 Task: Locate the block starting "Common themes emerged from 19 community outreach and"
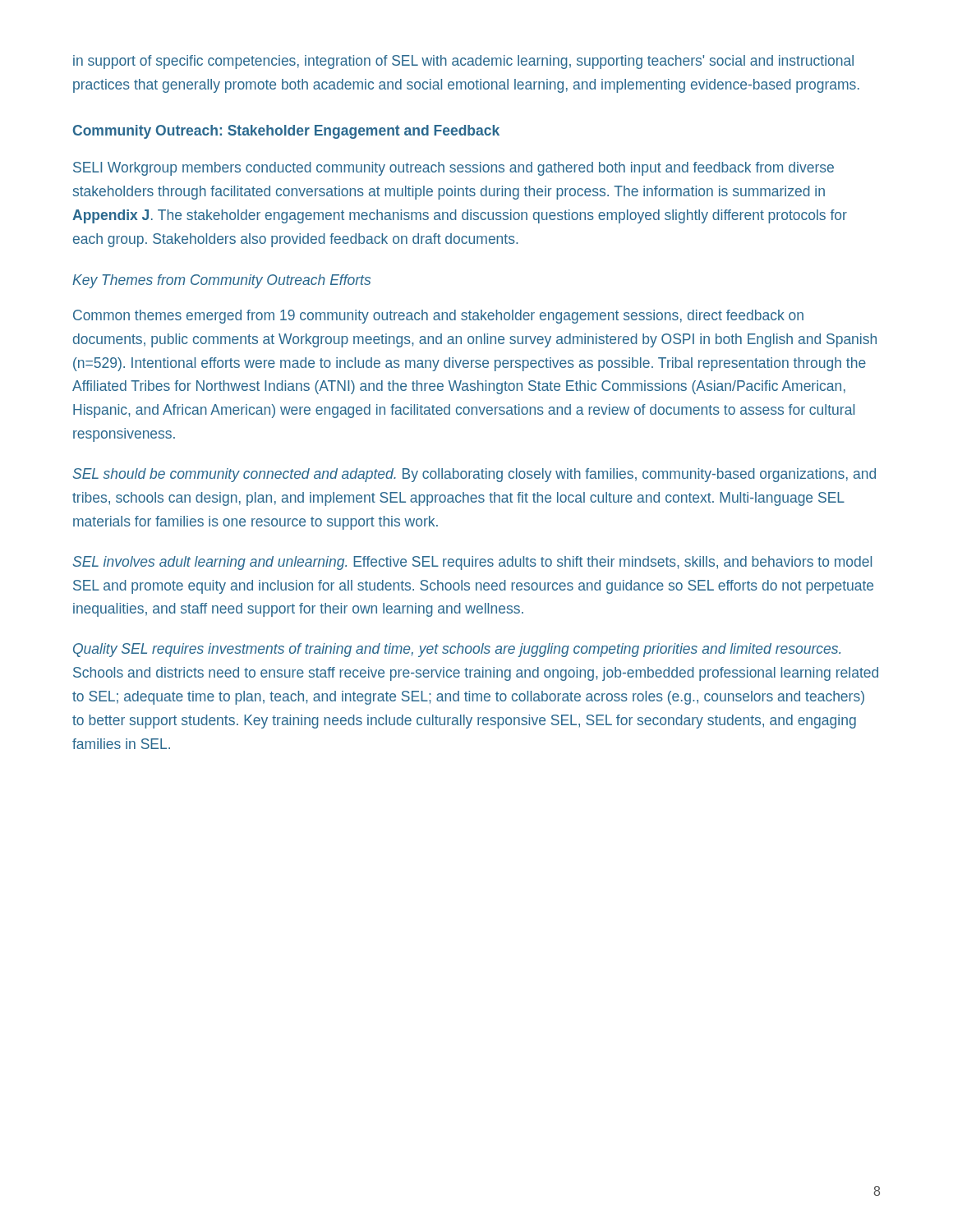[475, 375]
